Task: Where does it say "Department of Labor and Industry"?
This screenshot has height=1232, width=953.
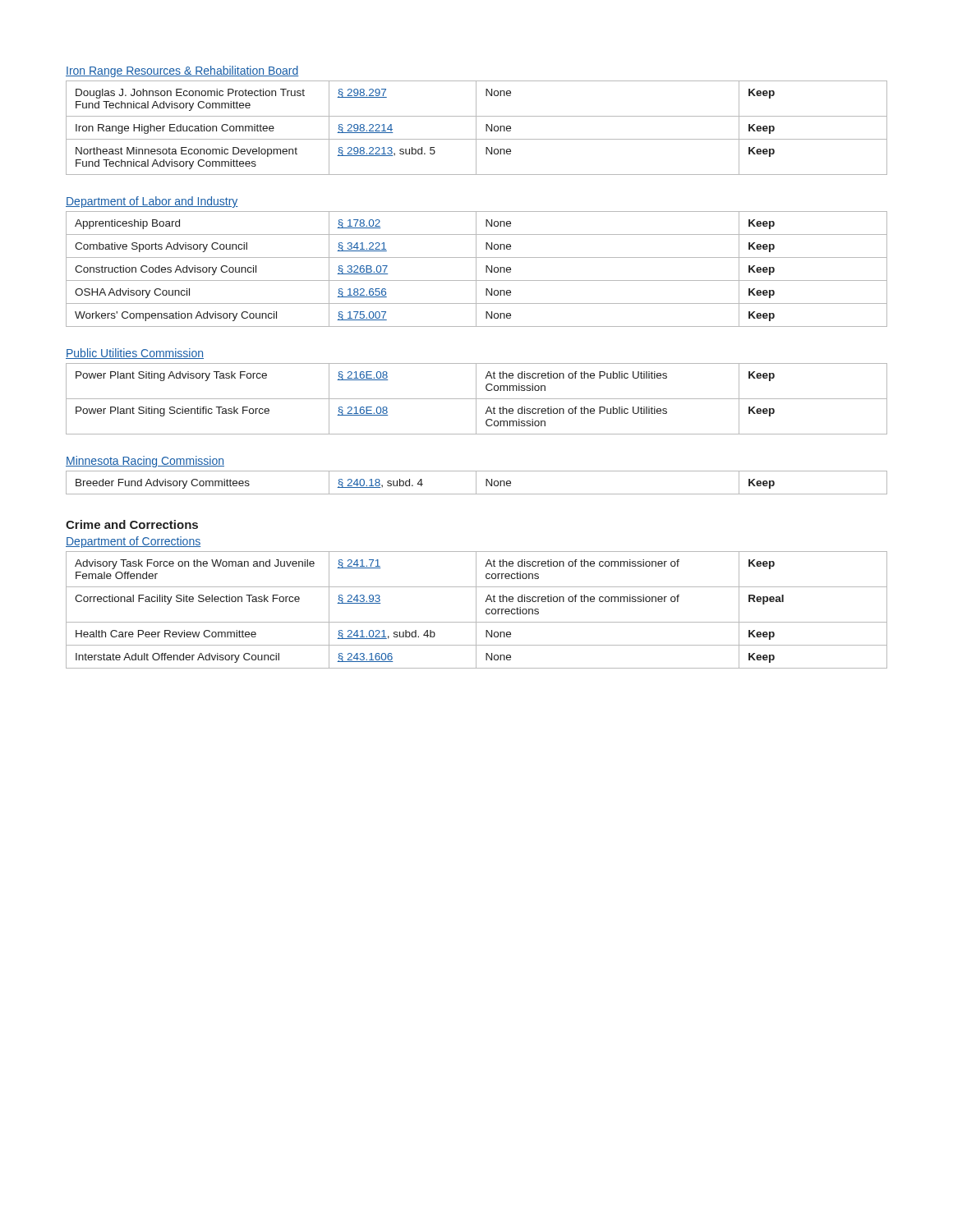Action: [x=152, y=201]
